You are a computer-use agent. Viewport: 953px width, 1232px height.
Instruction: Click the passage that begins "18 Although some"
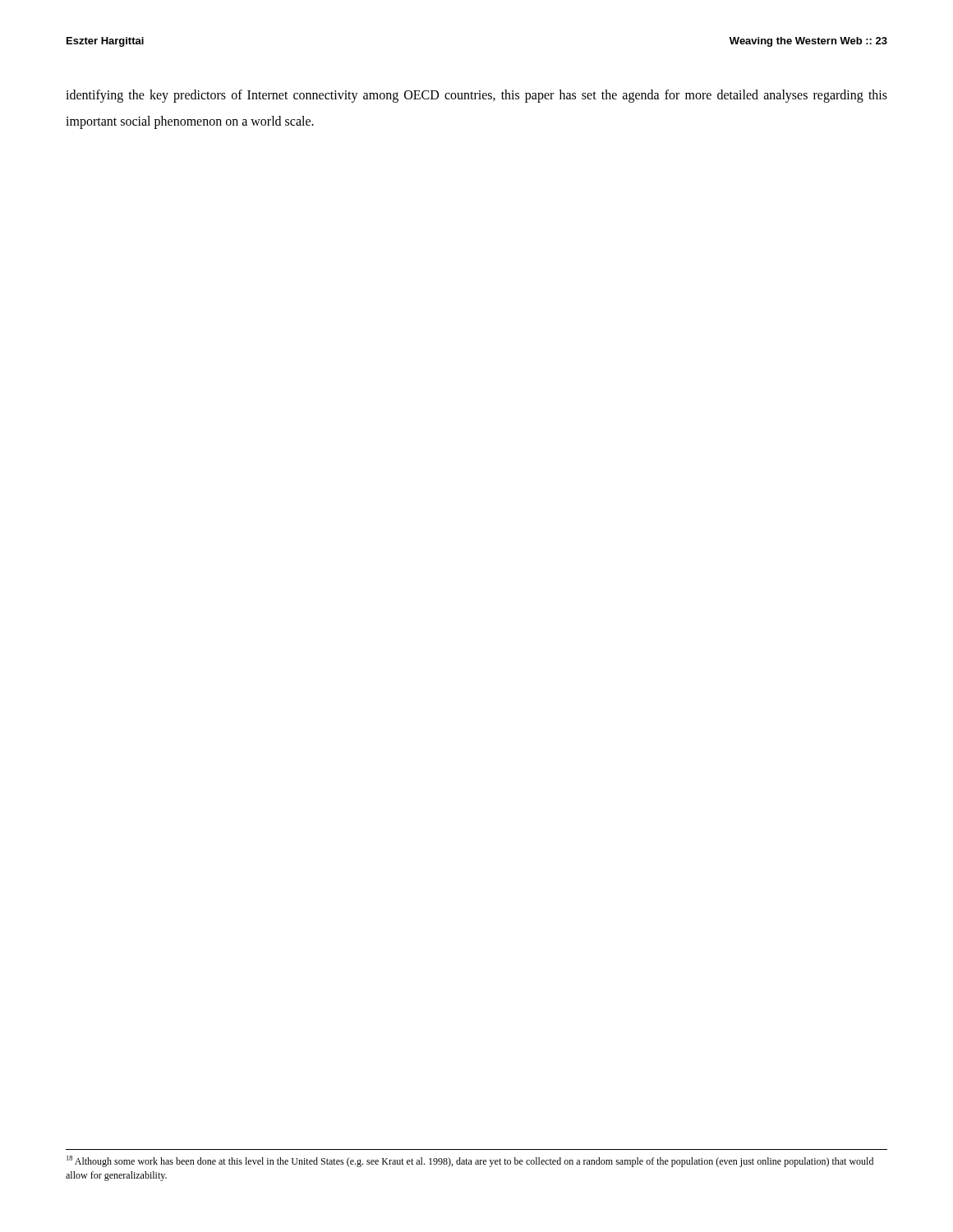tap(476, 1166)
